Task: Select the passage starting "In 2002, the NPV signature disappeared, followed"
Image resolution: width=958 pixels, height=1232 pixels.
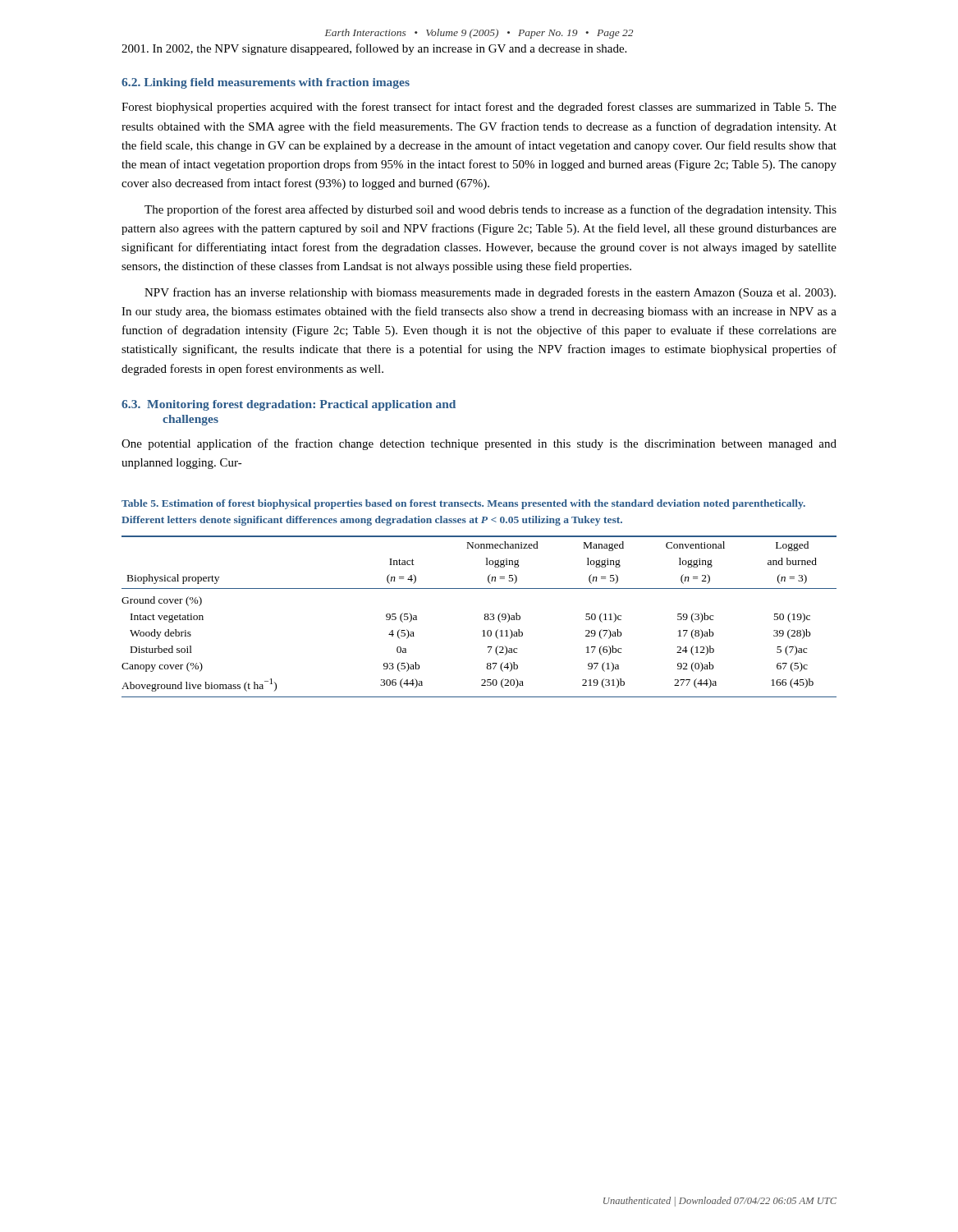Action: pyautogui.click(x=479, y=49)
